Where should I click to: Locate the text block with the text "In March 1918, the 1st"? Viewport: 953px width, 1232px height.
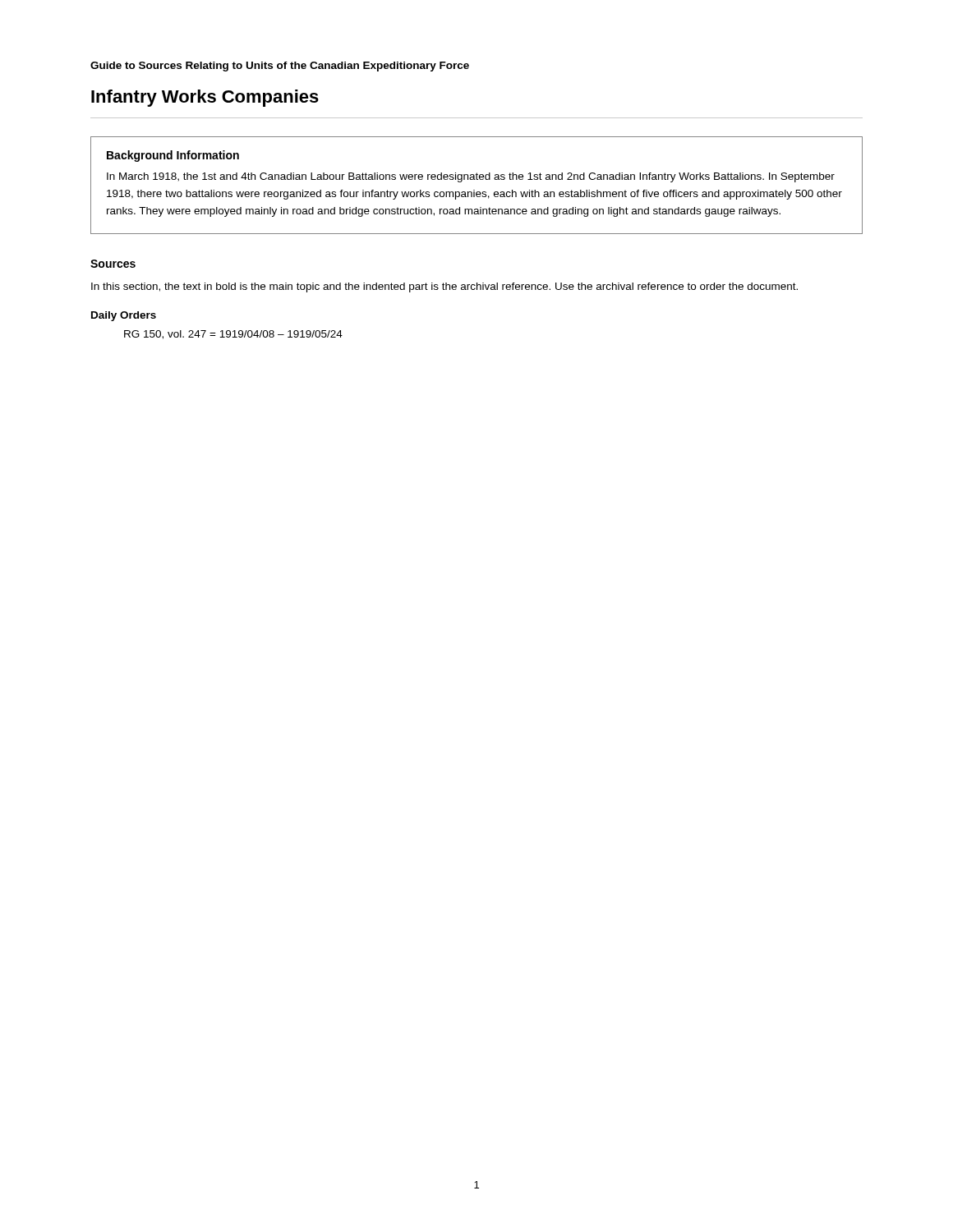(x=474, y=193)
